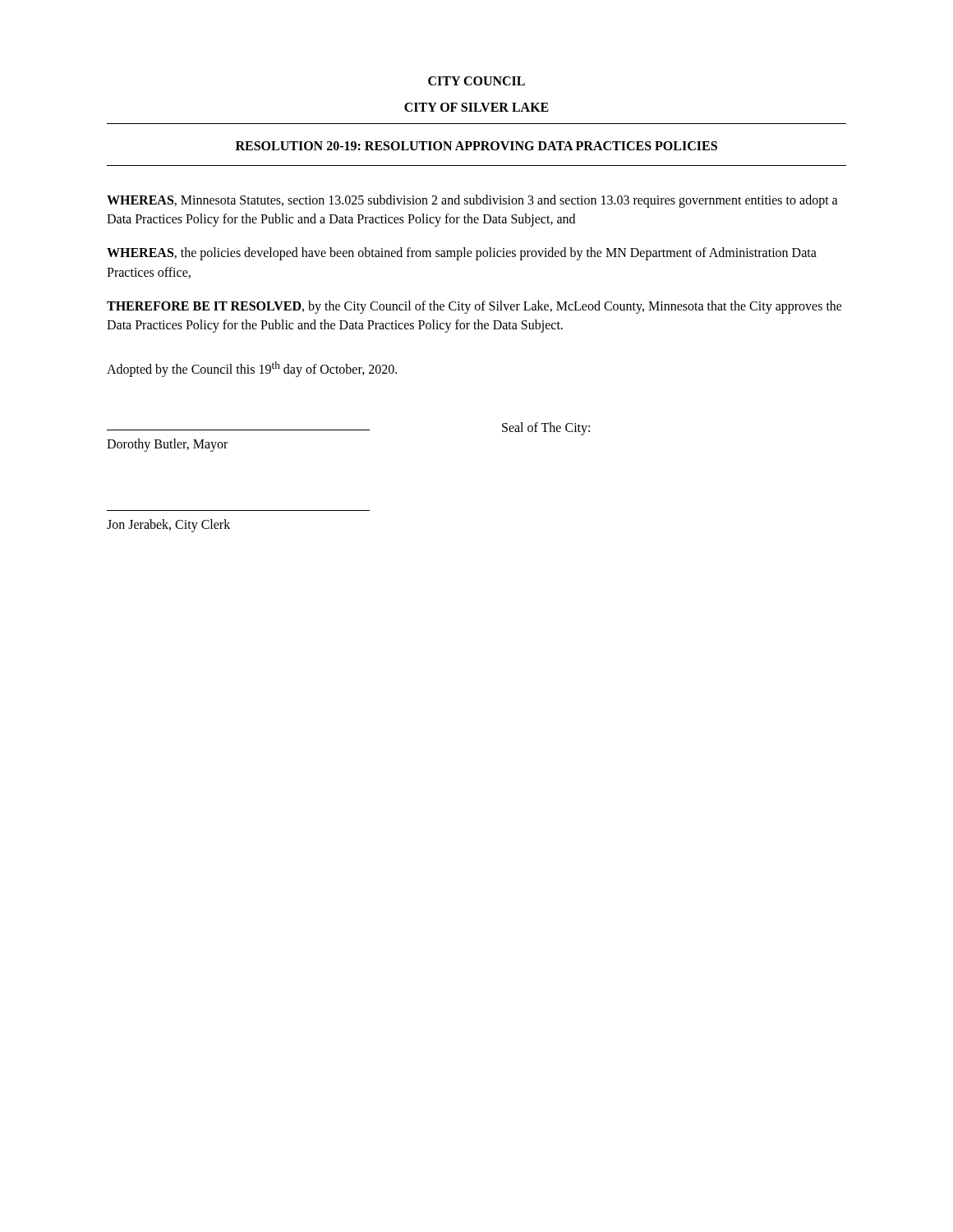Select the text block that reads "THEREFORE BE IT"
953x1232 pixels.
(x=476, y=315)
